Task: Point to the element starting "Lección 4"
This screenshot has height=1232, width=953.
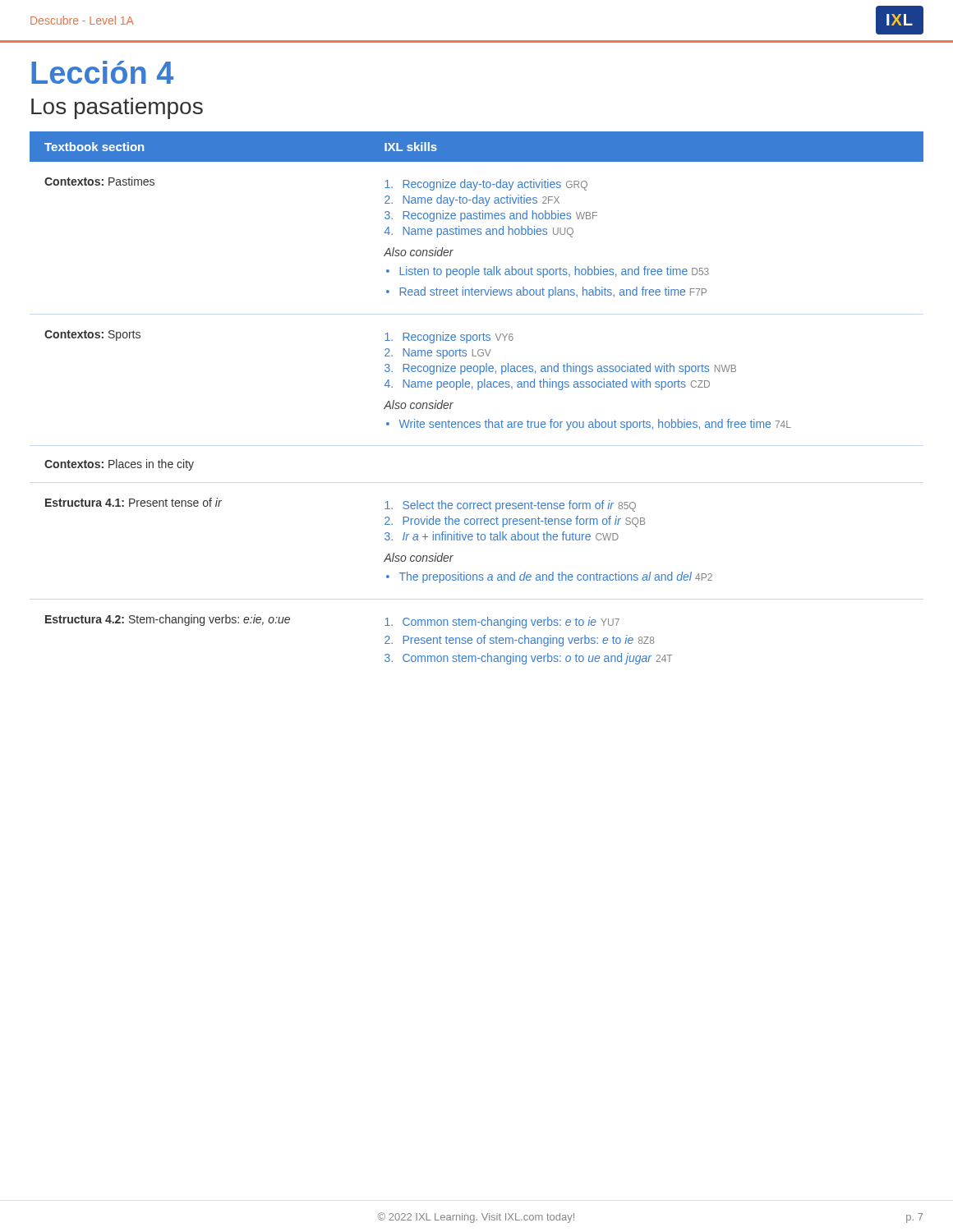Action: (102, 73)
